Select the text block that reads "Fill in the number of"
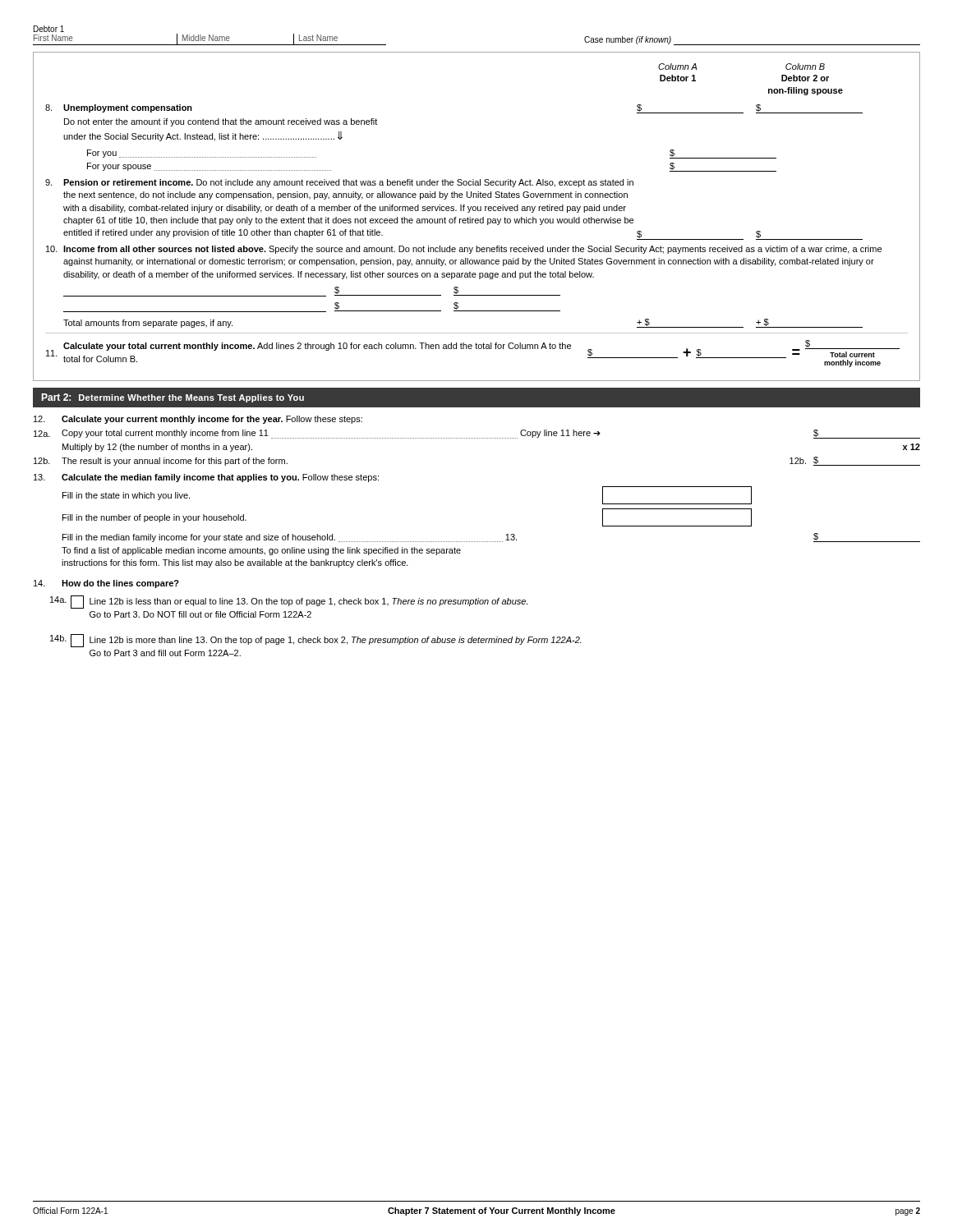The width and height of the screenshot is (953, 1232). point(154,517)
